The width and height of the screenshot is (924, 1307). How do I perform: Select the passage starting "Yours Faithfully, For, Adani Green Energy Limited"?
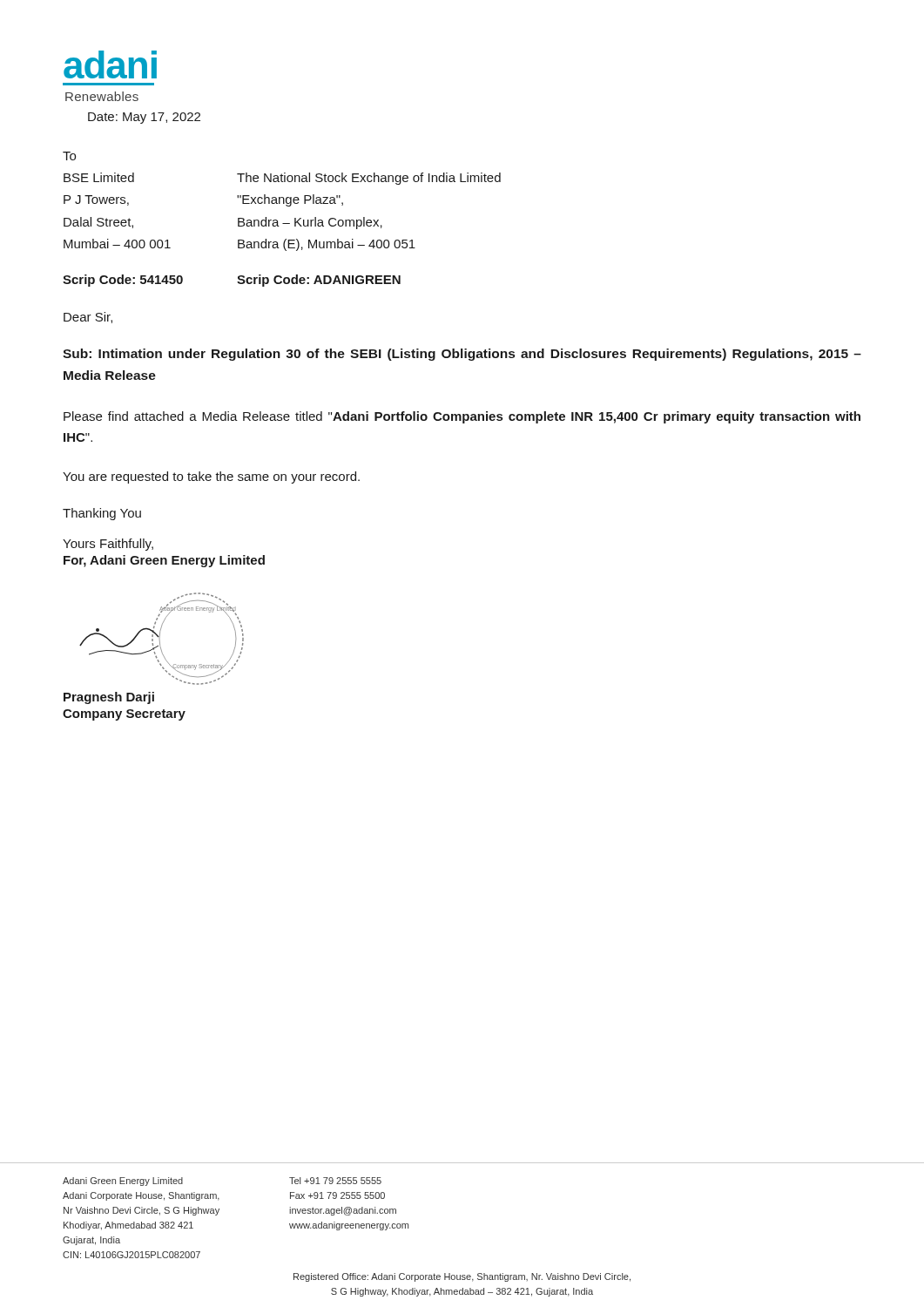pyautogui.click(x=108, y=545)
